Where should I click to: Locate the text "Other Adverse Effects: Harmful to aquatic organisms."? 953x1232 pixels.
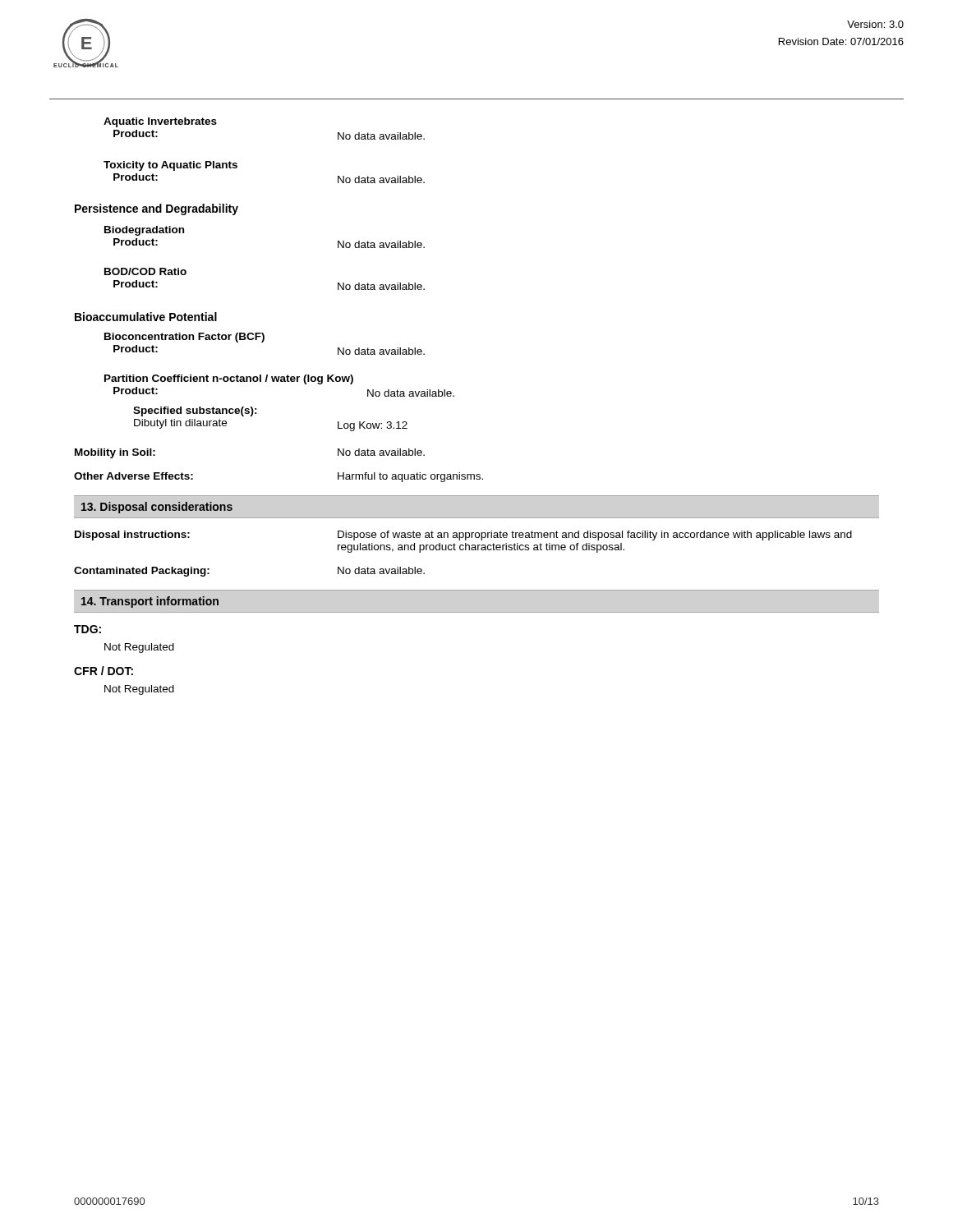click(476, 476)
